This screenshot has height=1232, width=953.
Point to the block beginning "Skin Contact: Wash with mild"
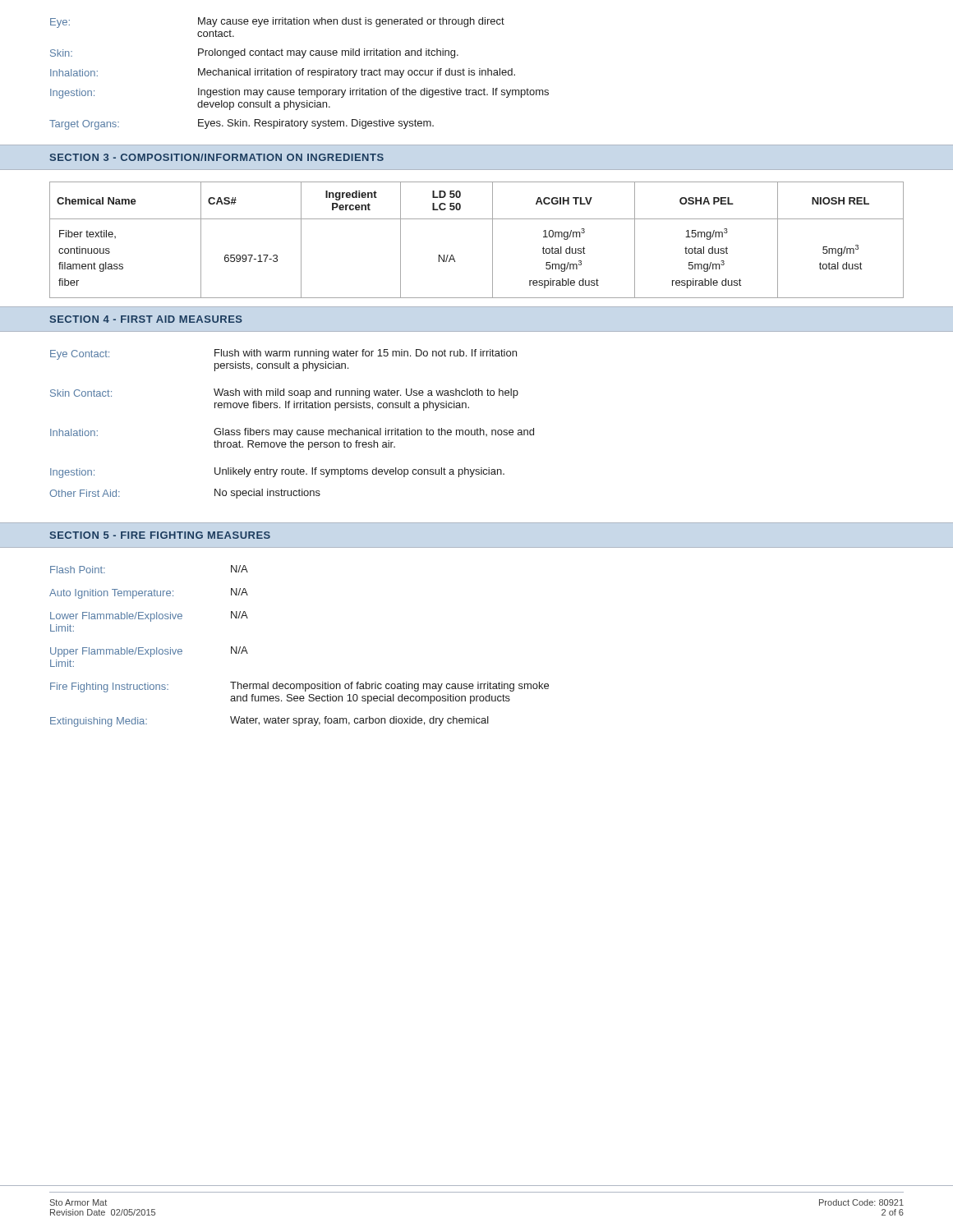[476, 398]
